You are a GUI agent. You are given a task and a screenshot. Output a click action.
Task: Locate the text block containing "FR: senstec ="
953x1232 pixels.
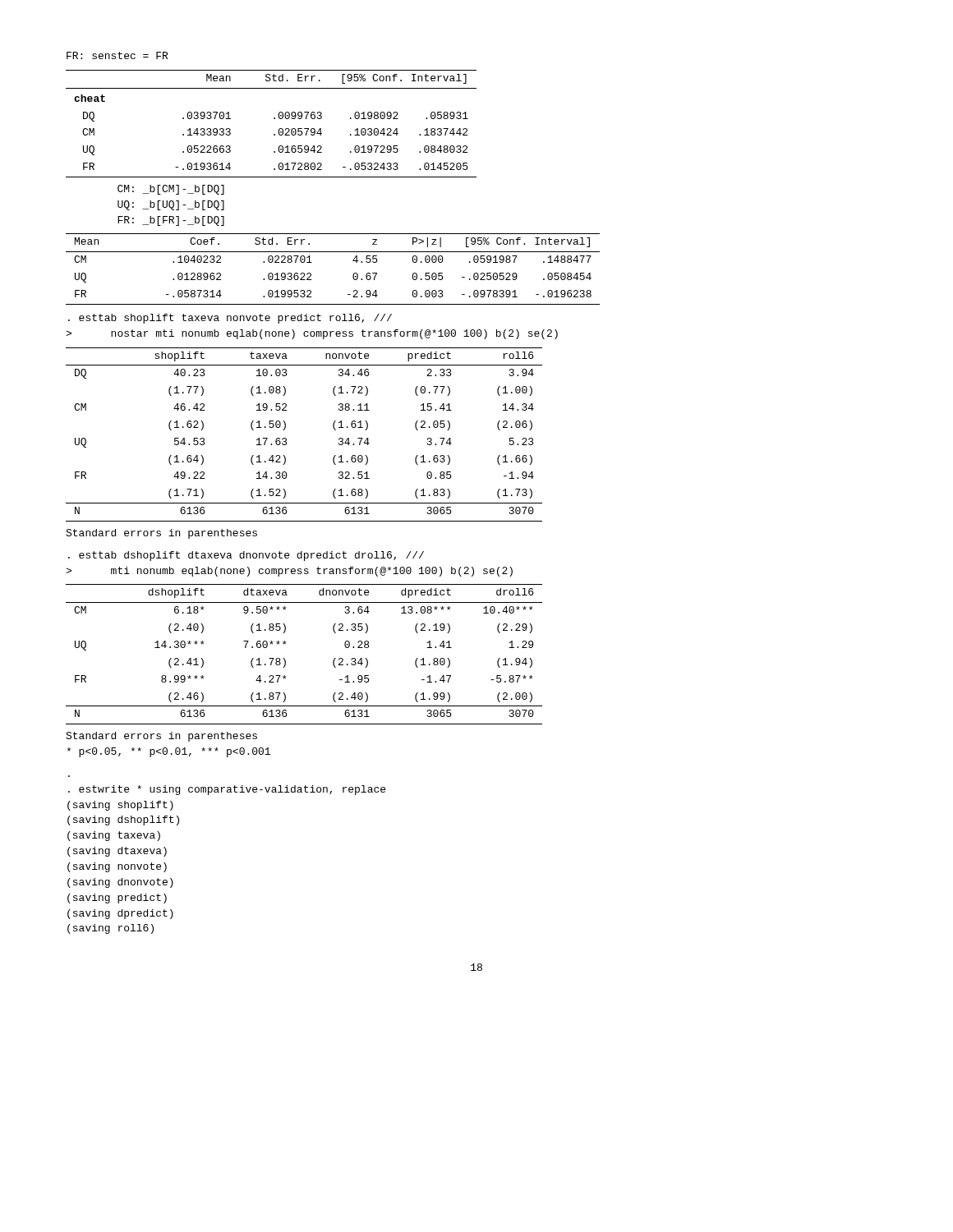tap(117, 55)
